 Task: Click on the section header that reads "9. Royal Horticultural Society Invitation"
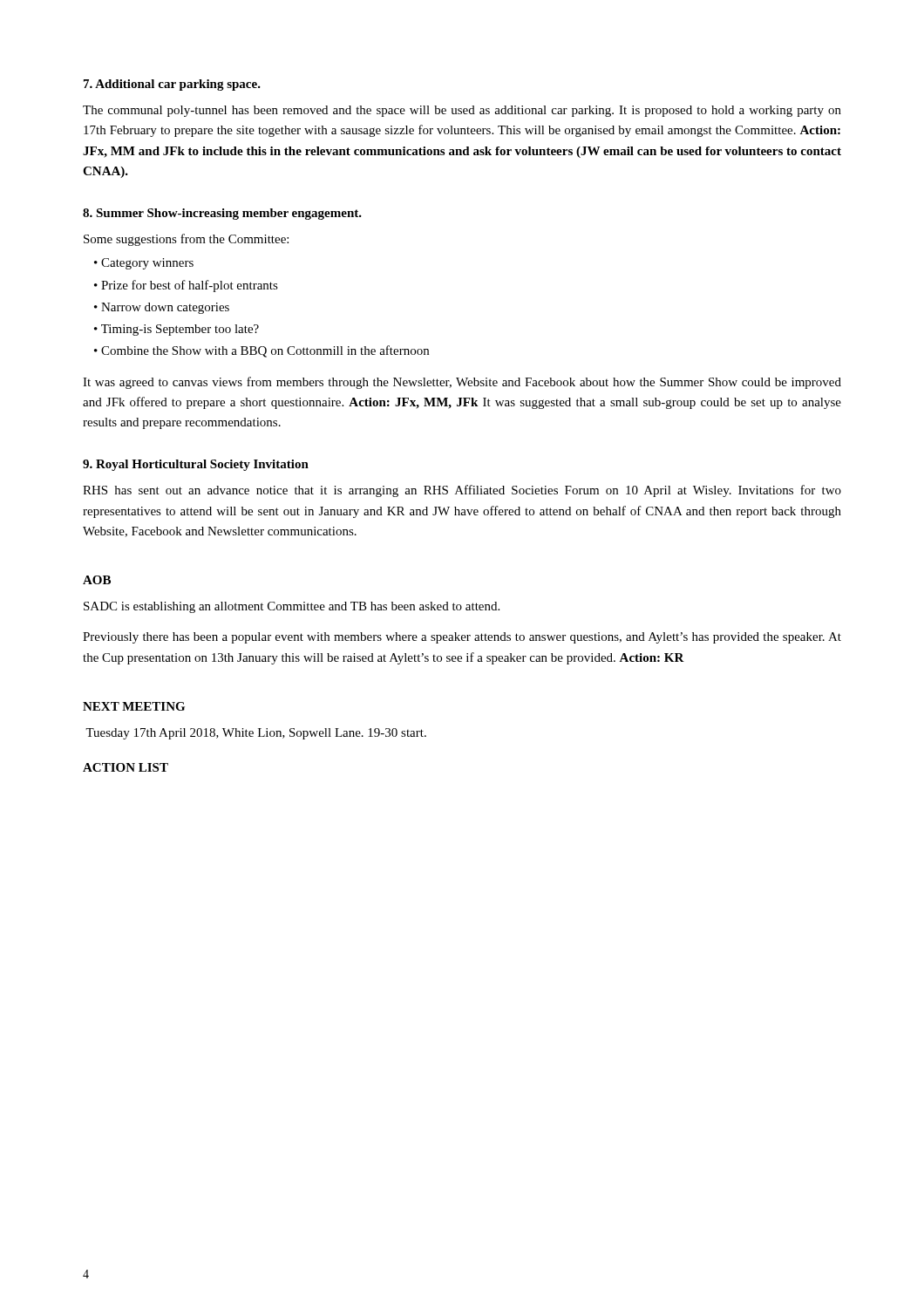(x=196, y=464)
